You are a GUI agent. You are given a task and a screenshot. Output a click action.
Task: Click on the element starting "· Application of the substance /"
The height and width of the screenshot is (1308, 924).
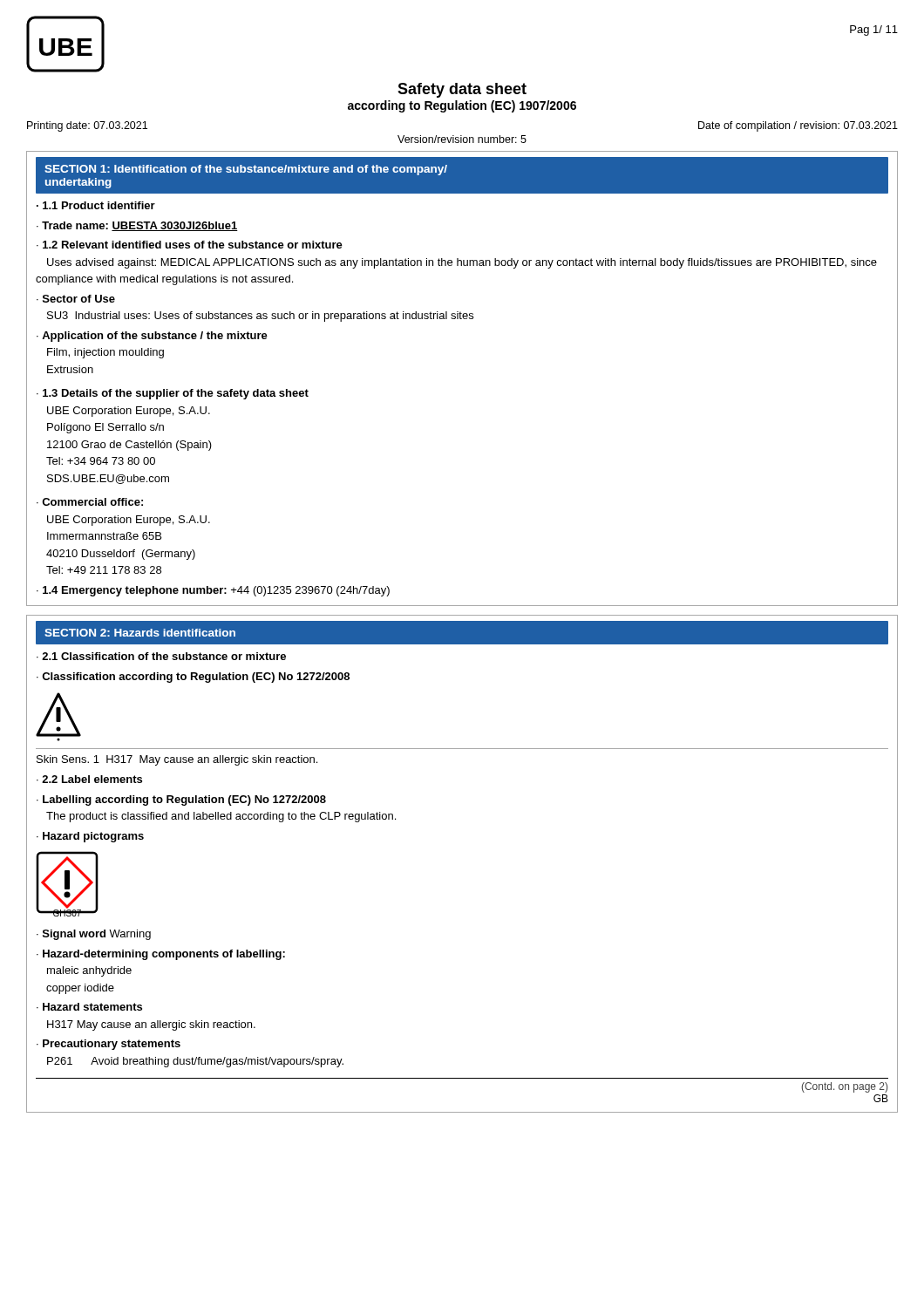pos(152,352)
